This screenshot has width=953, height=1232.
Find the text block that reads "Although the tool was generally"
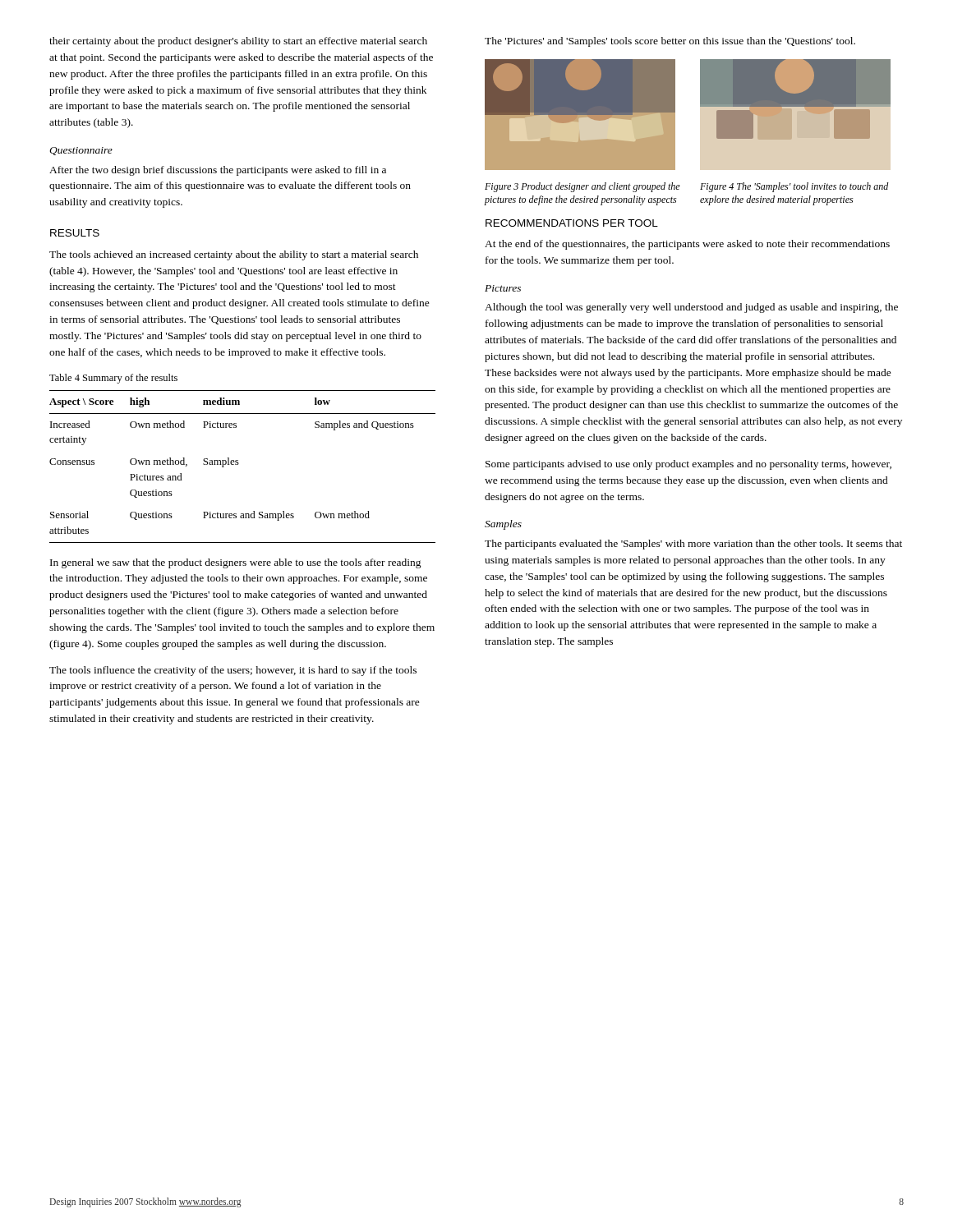pos(694,372)
